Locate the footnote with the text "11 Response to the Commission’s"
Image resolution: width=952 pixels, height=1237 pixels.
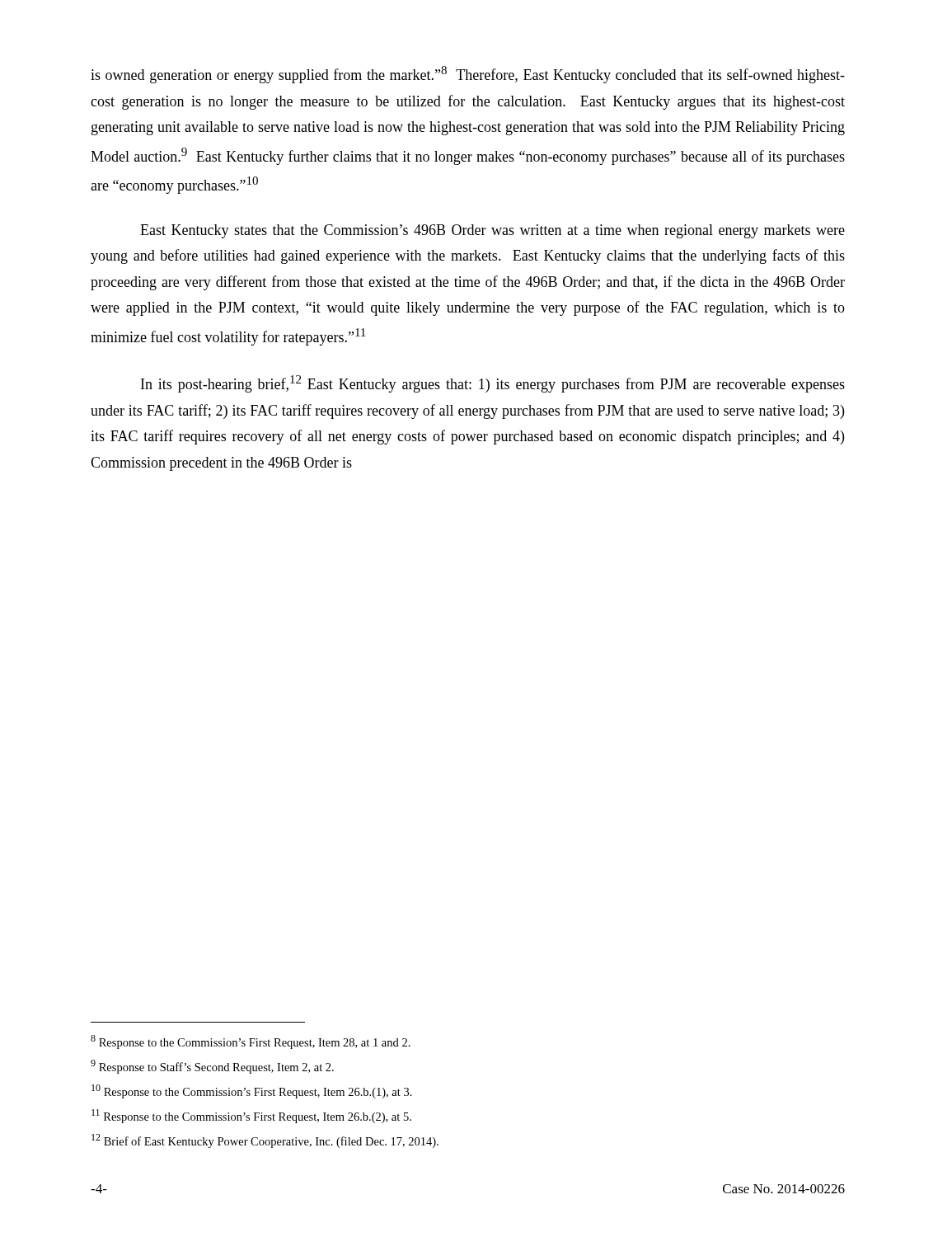251,1115
